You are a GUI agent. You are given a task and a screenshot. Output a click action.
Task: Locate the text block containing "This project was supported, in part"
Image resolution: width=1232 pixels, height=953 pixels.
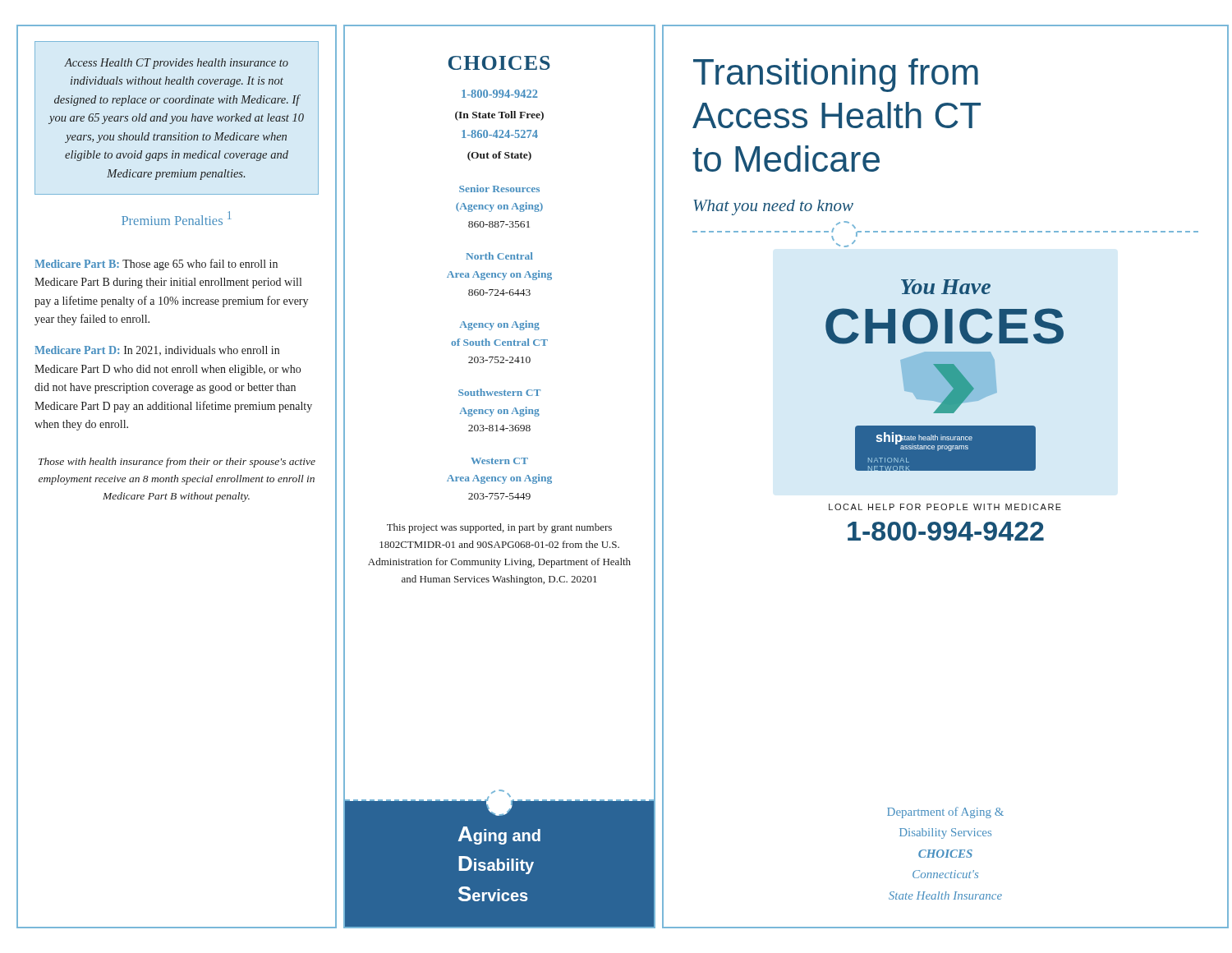click(x=499, y=553)
